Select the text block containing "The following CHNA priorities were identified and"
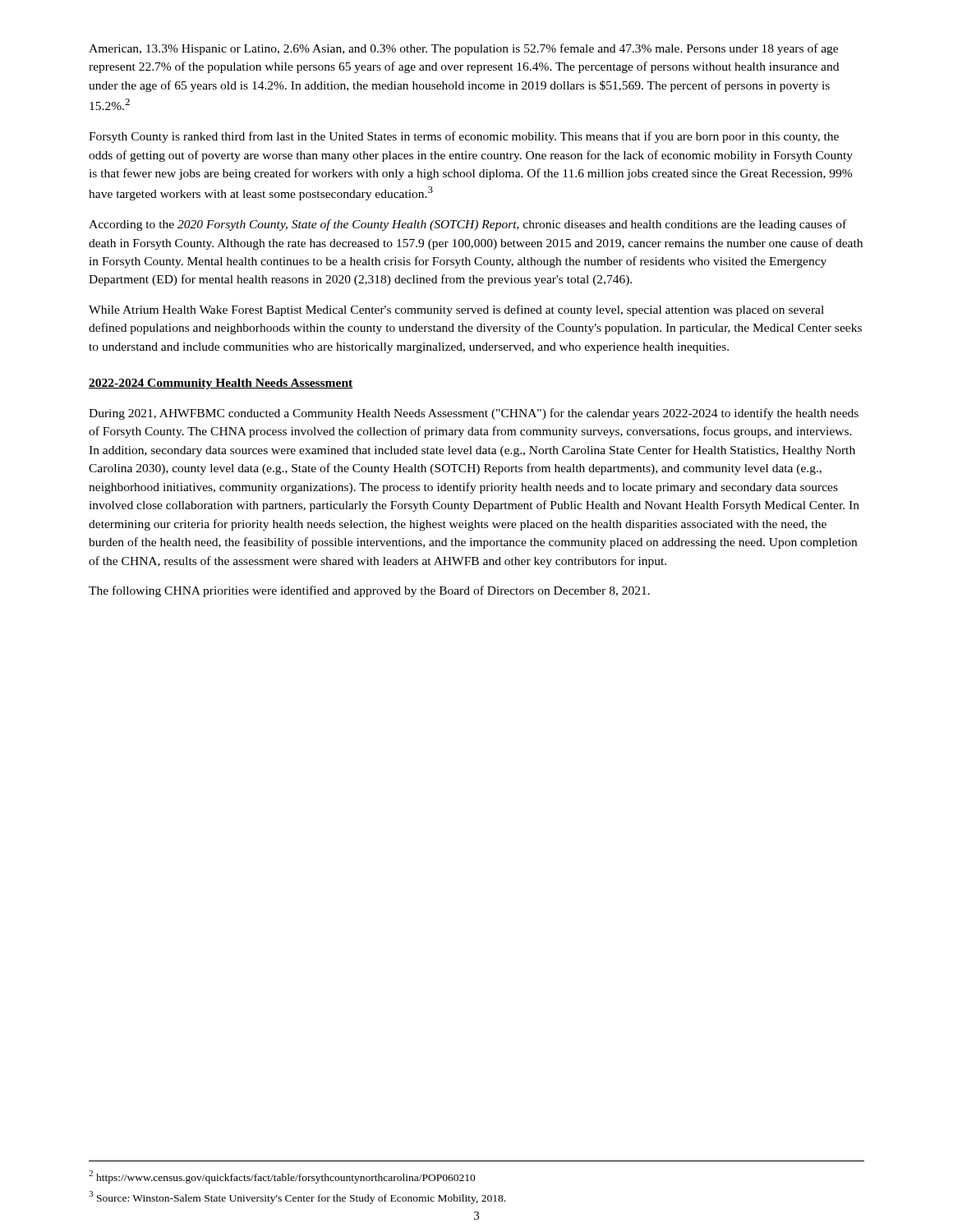This screenshot has width=953, height=1232. click(370, 590)
